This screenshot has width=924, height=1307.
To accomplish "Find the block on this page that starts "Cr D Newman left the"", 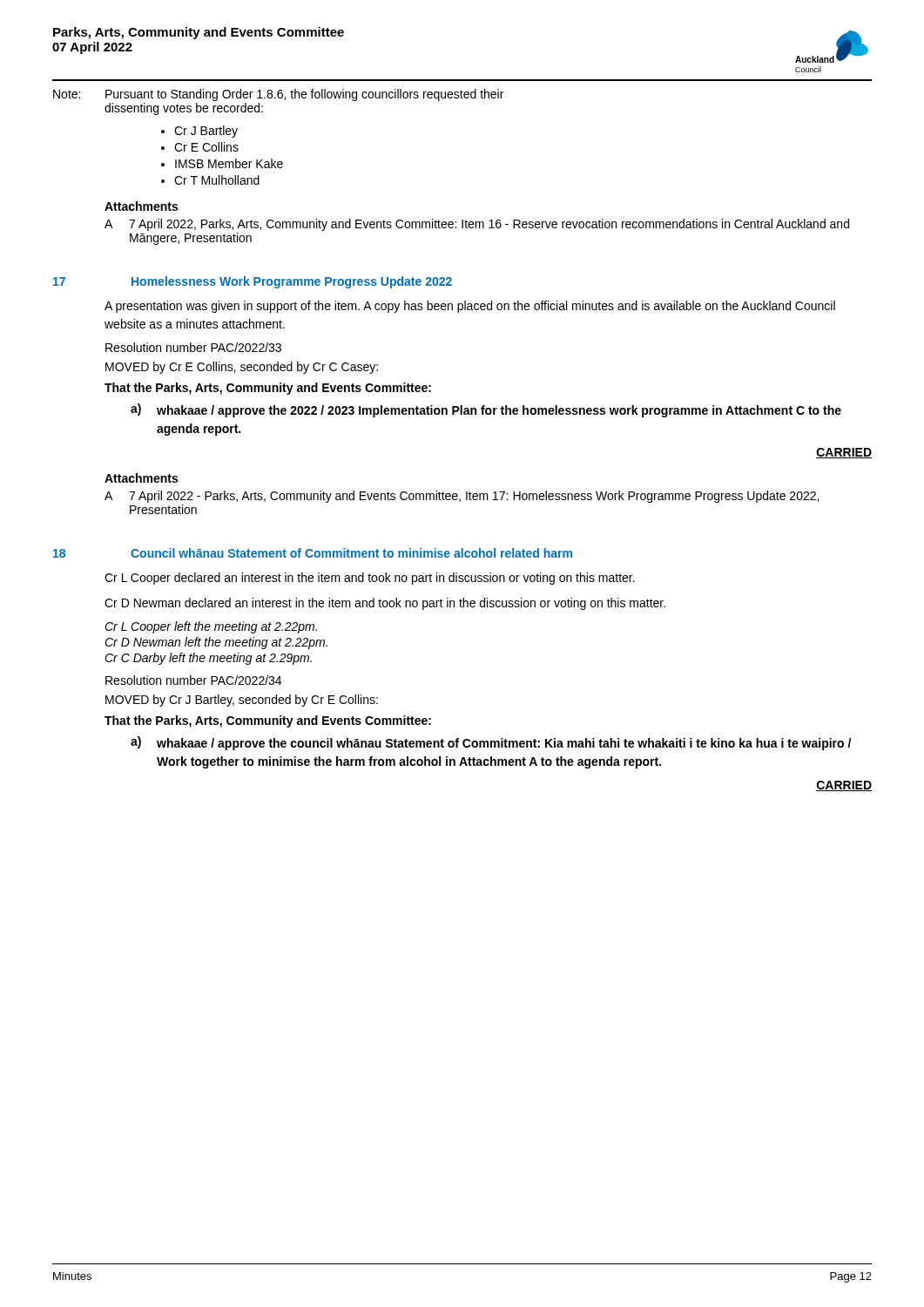I will [x=217, y=642].
